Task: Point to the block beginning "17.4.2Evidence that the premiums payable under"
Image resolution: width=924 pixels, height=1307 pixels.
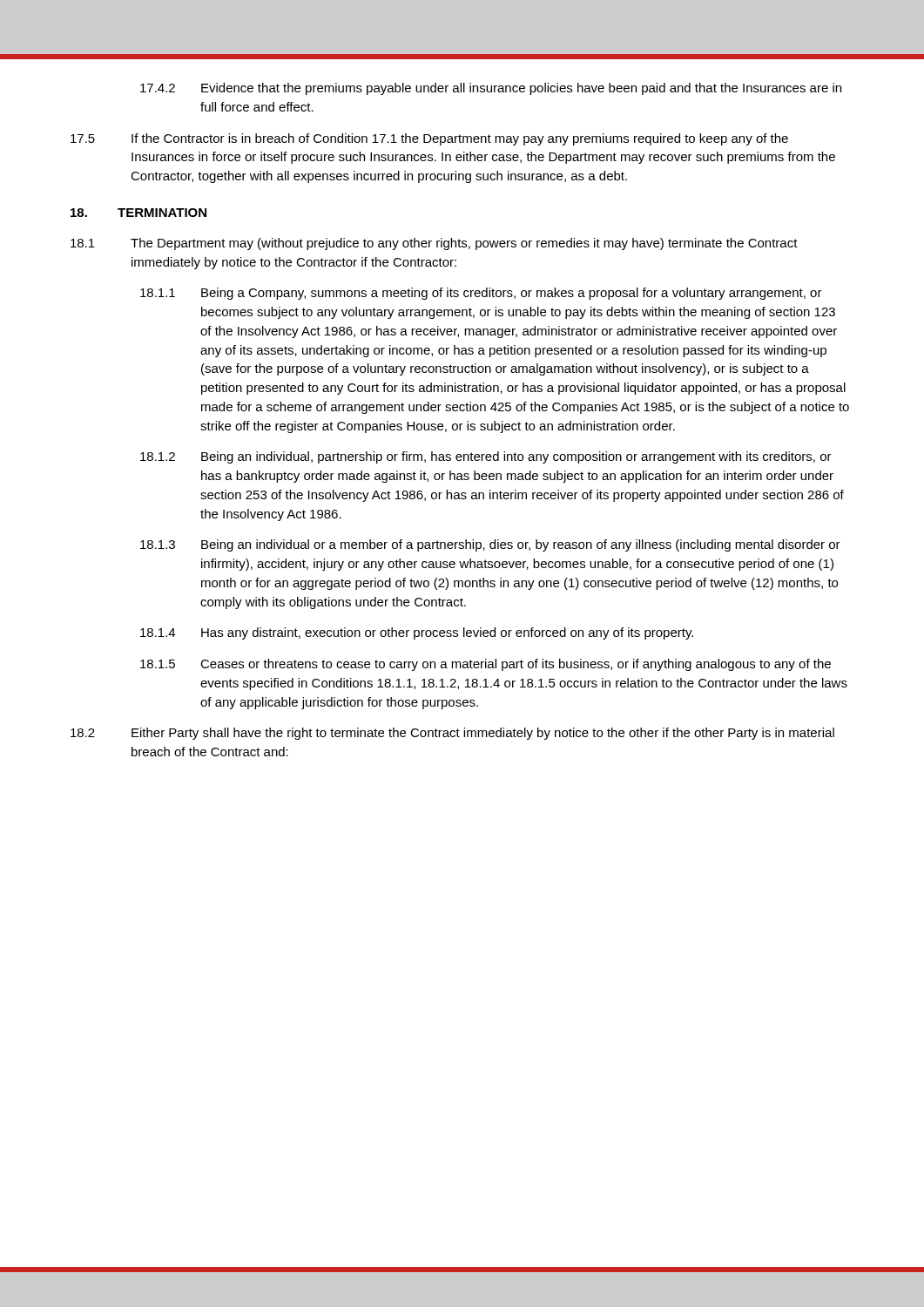Action: coord(495,97)
